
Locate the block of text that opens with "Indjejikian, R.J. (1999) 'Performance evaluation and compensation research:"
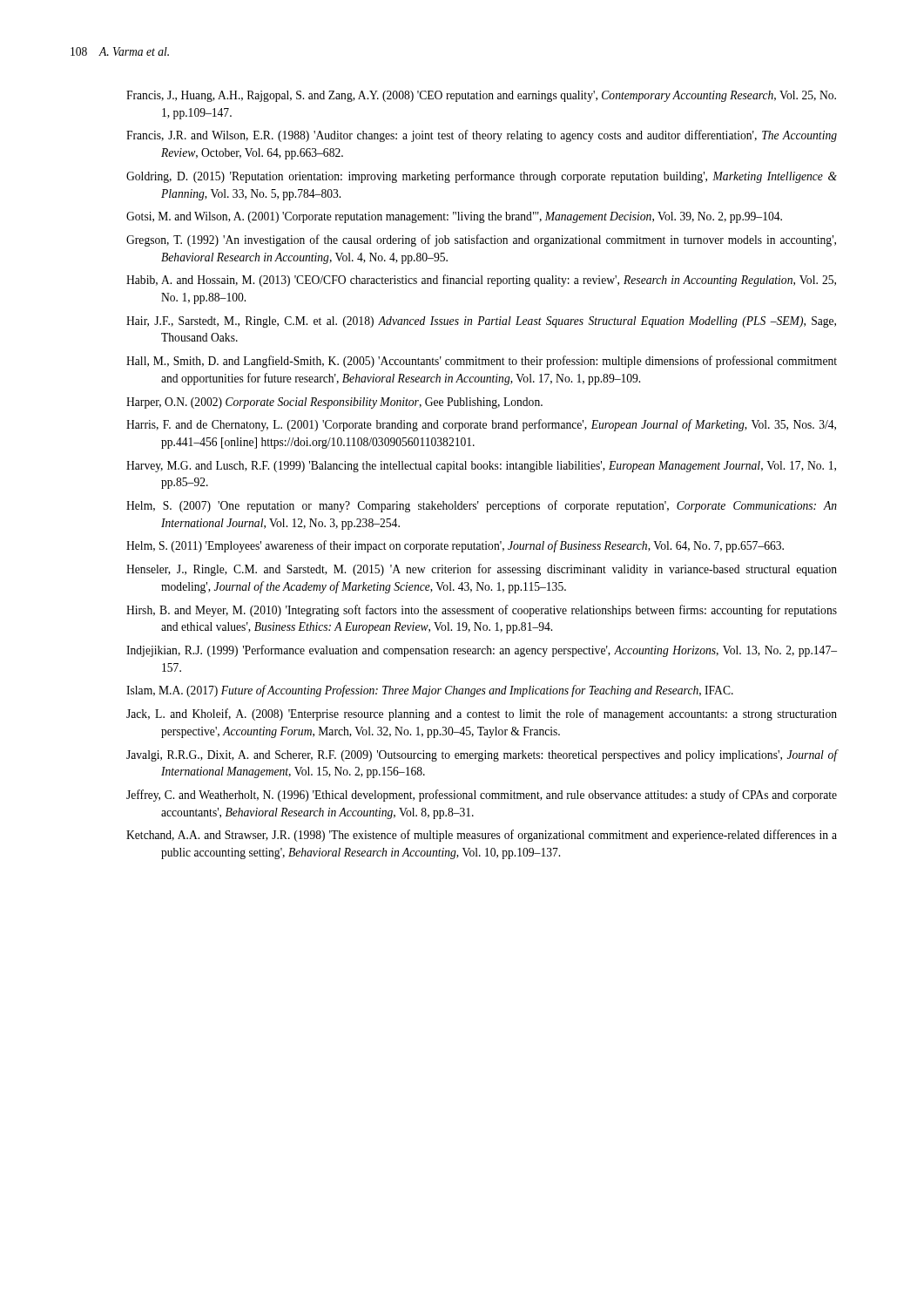click(482, 659)
